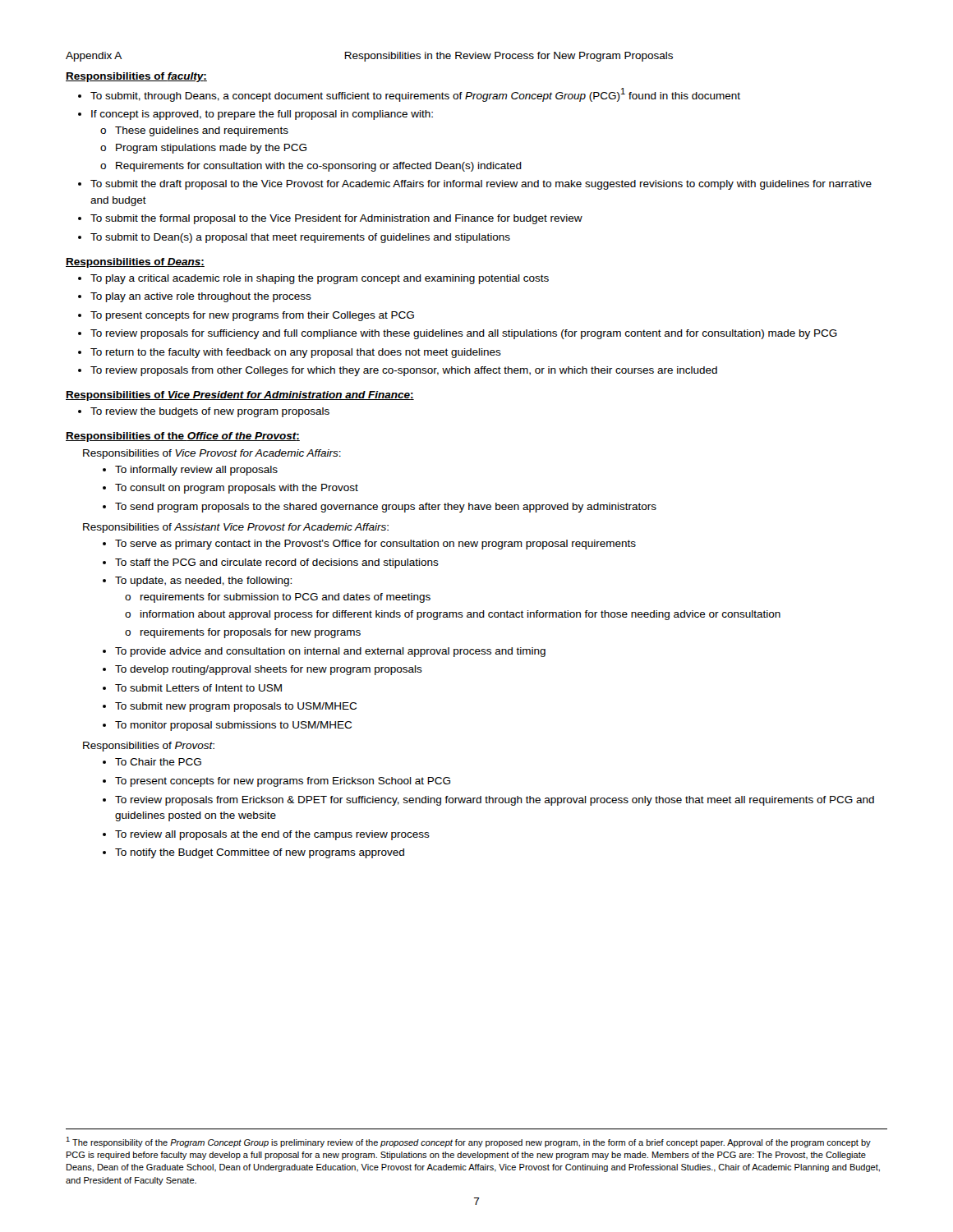The width and height of the screenshot is (953, 1232).
Task: Point to the section header beginning "Responsibilities of Vice"
Action: tap(240, 395)
